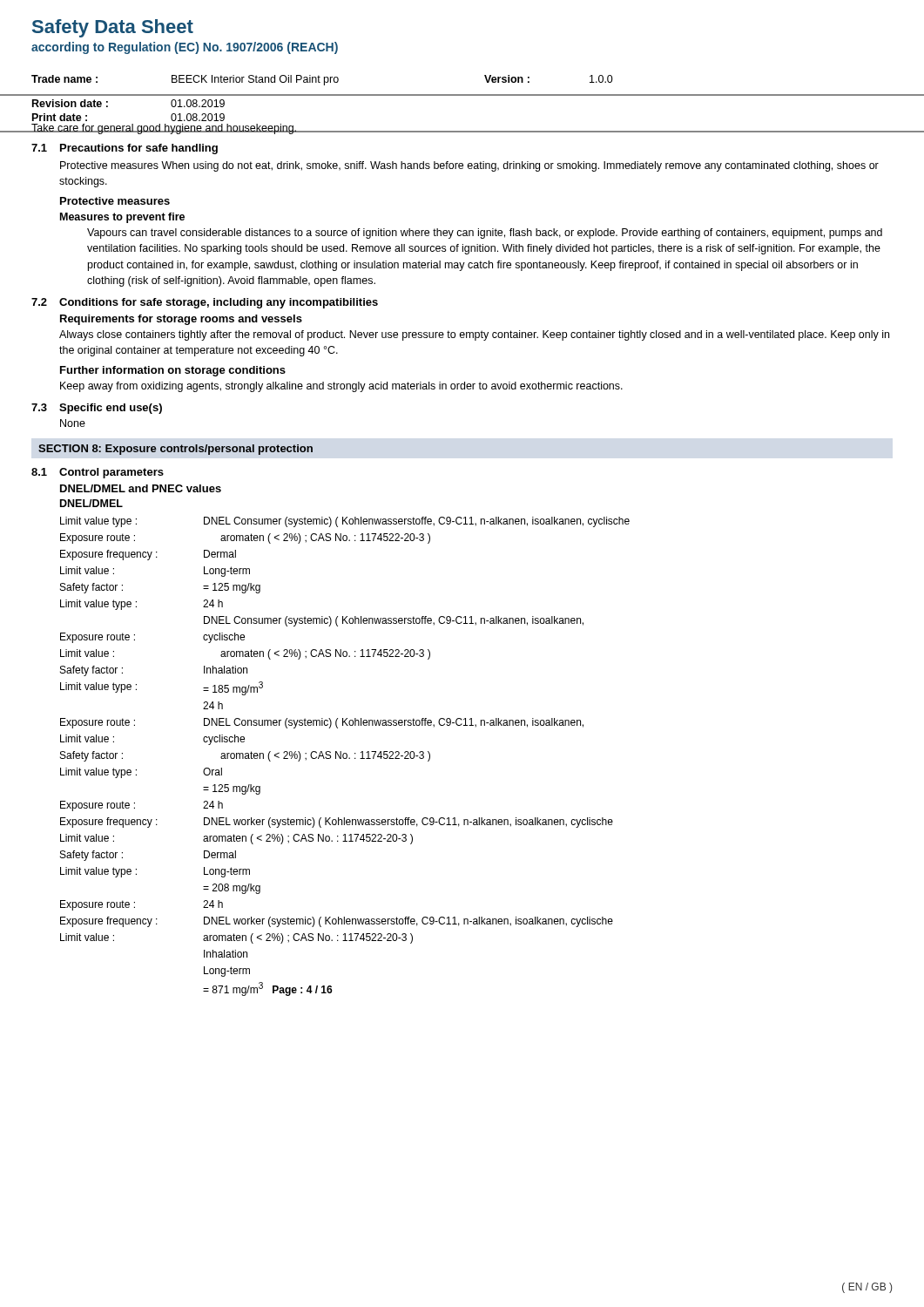The height and width of the screenshot is (1307, 924).
Task: Locate the text block starting "Limit value type : DNEL Consumer (systemic) ("
Action: click(x=345, y=522)
